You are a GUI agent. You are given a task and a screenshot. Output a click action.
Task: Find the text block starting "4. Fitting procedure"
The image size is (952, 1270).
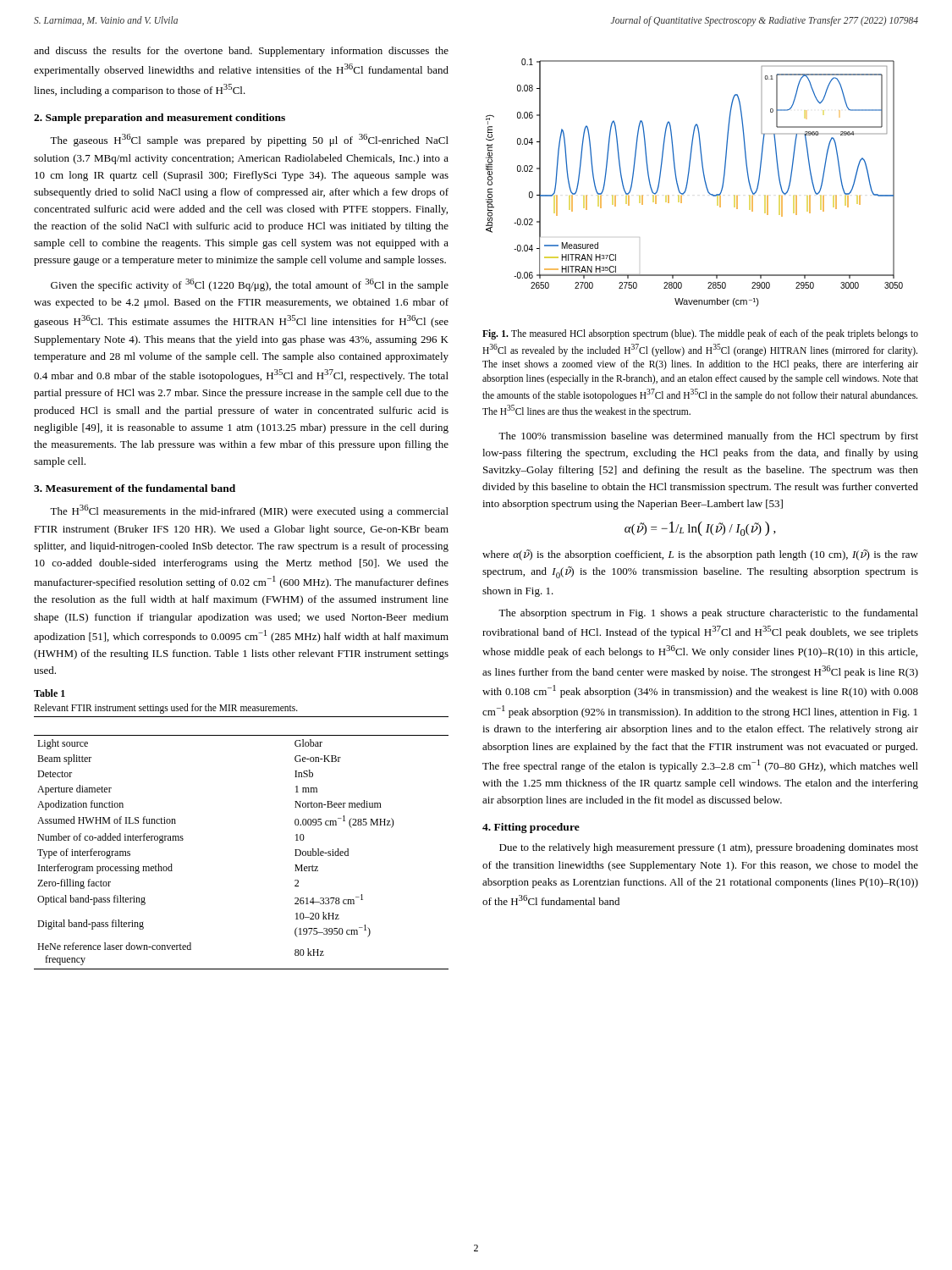click(531, 827)
